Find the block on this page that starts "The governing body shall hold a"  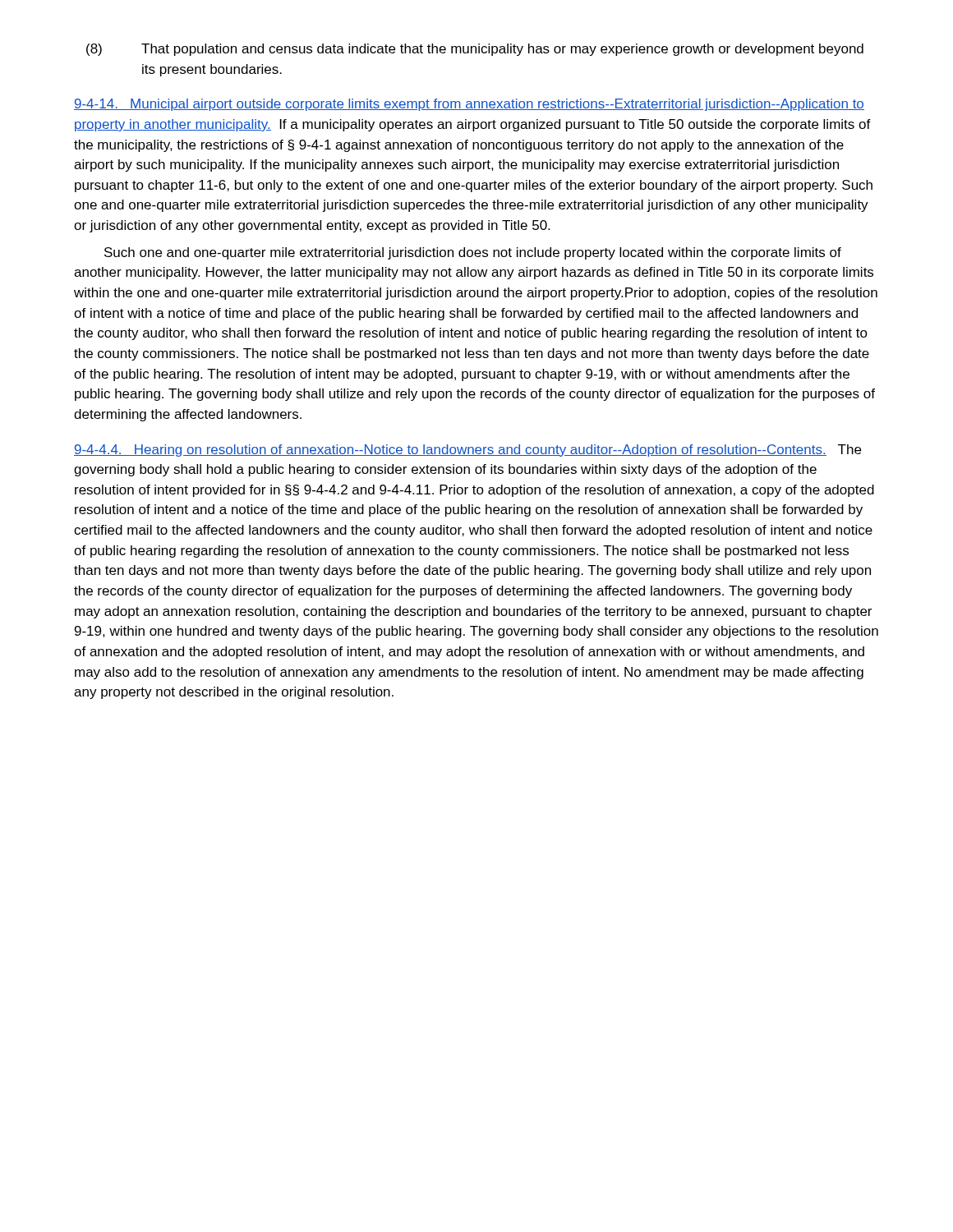(x=476, y=571)
